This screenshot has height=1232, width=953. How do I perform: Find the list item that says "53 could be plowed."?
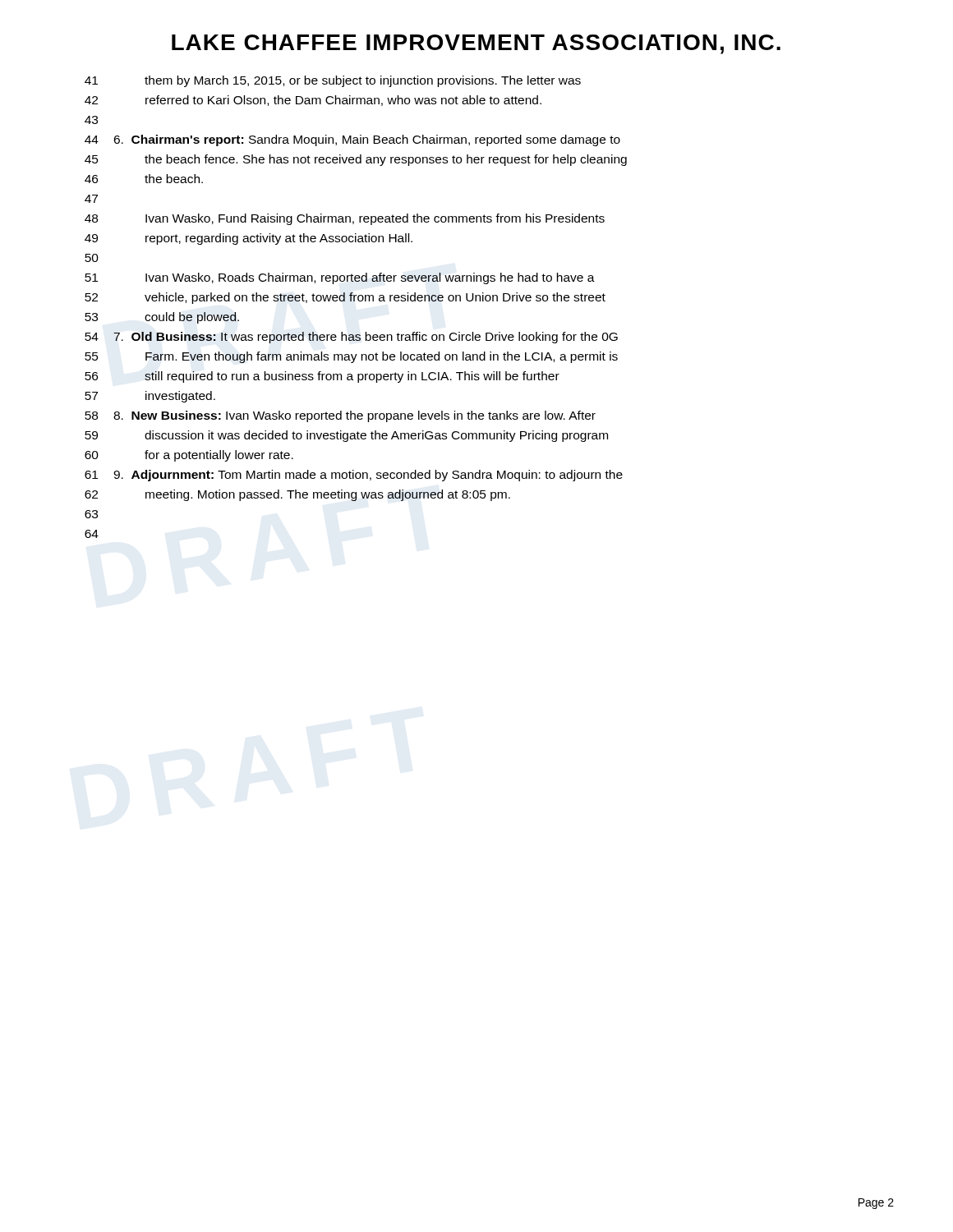click(162, 318)
